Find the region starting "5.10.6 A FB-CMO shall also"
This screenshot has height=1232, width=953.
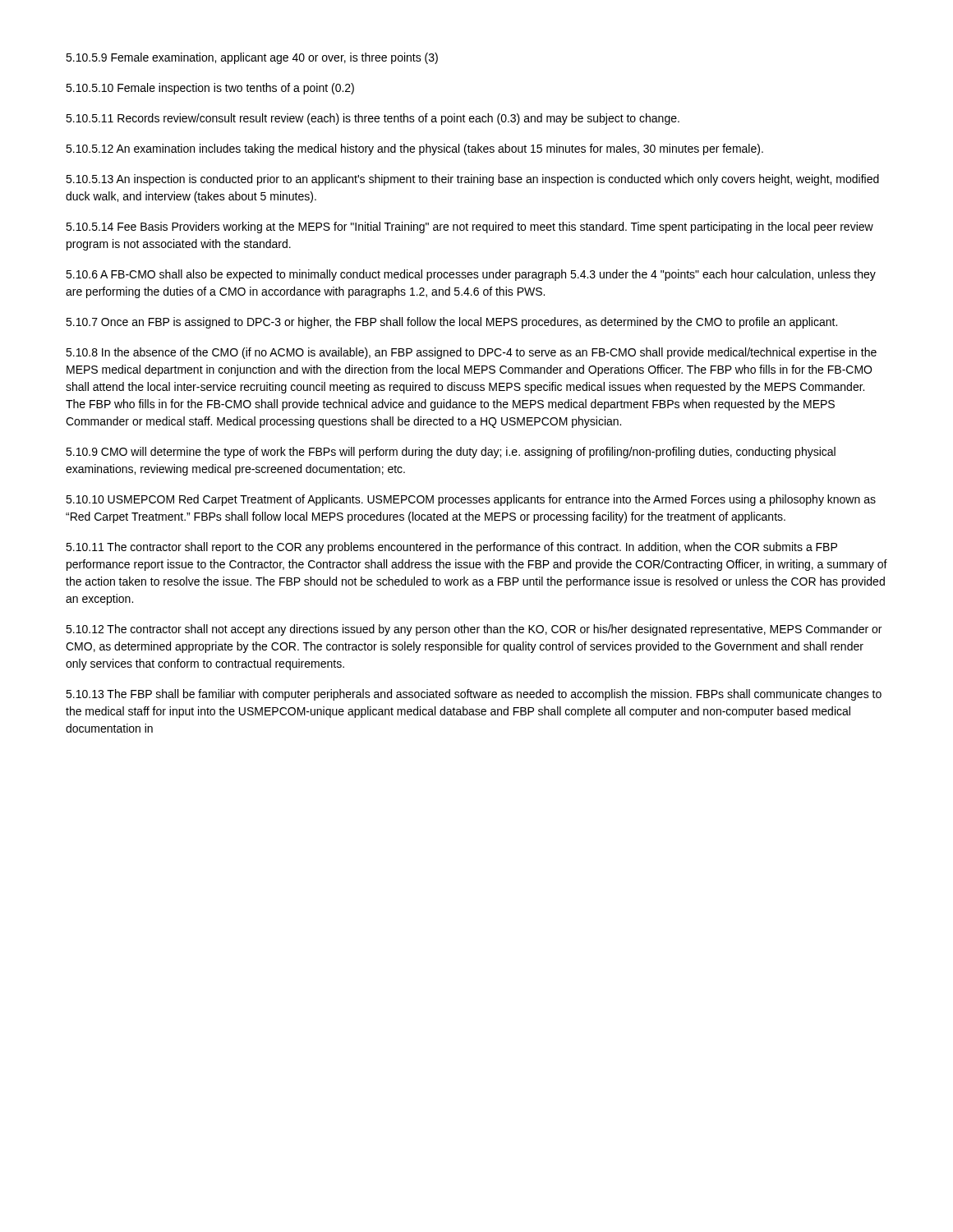471,283
